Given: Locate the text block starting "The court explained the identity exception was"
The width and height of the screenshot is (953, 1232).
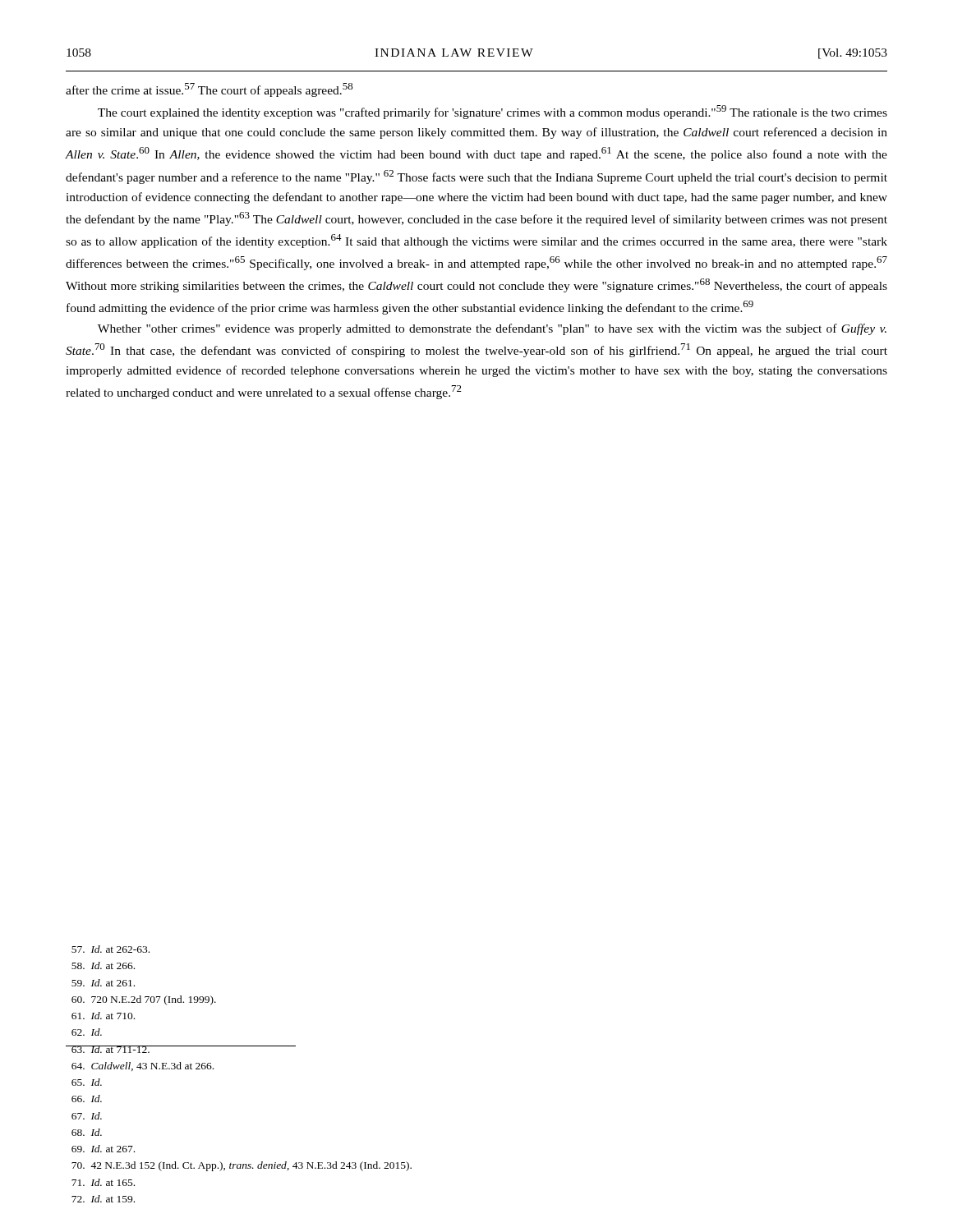Looking at the screenshot, I should 476,209.
